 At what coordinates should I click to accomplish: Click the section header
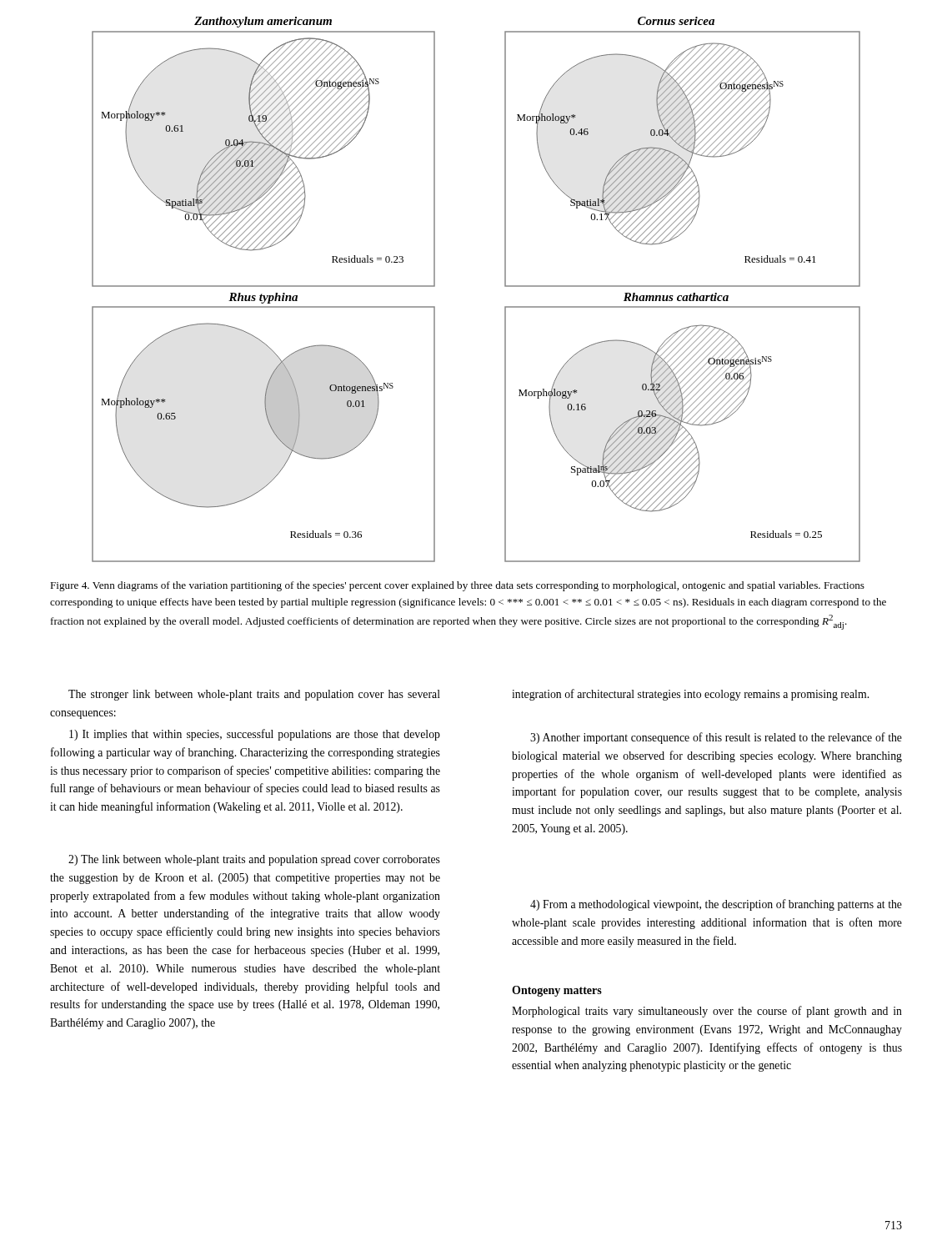(x=557, y=990)
